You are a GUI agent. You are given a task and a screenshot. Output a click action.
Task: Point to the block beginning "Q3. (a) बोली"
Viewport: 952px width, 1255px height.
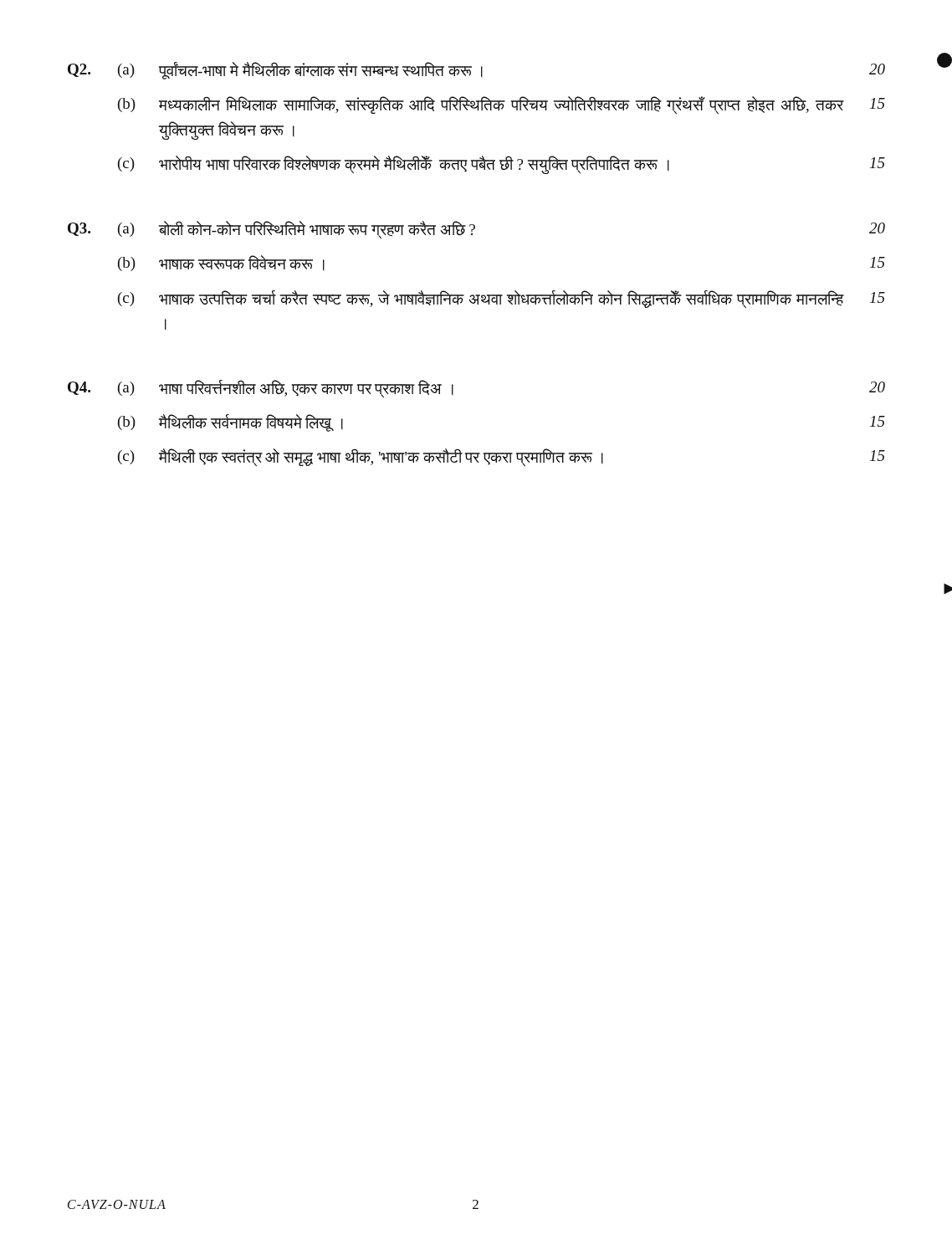point(476,230)
